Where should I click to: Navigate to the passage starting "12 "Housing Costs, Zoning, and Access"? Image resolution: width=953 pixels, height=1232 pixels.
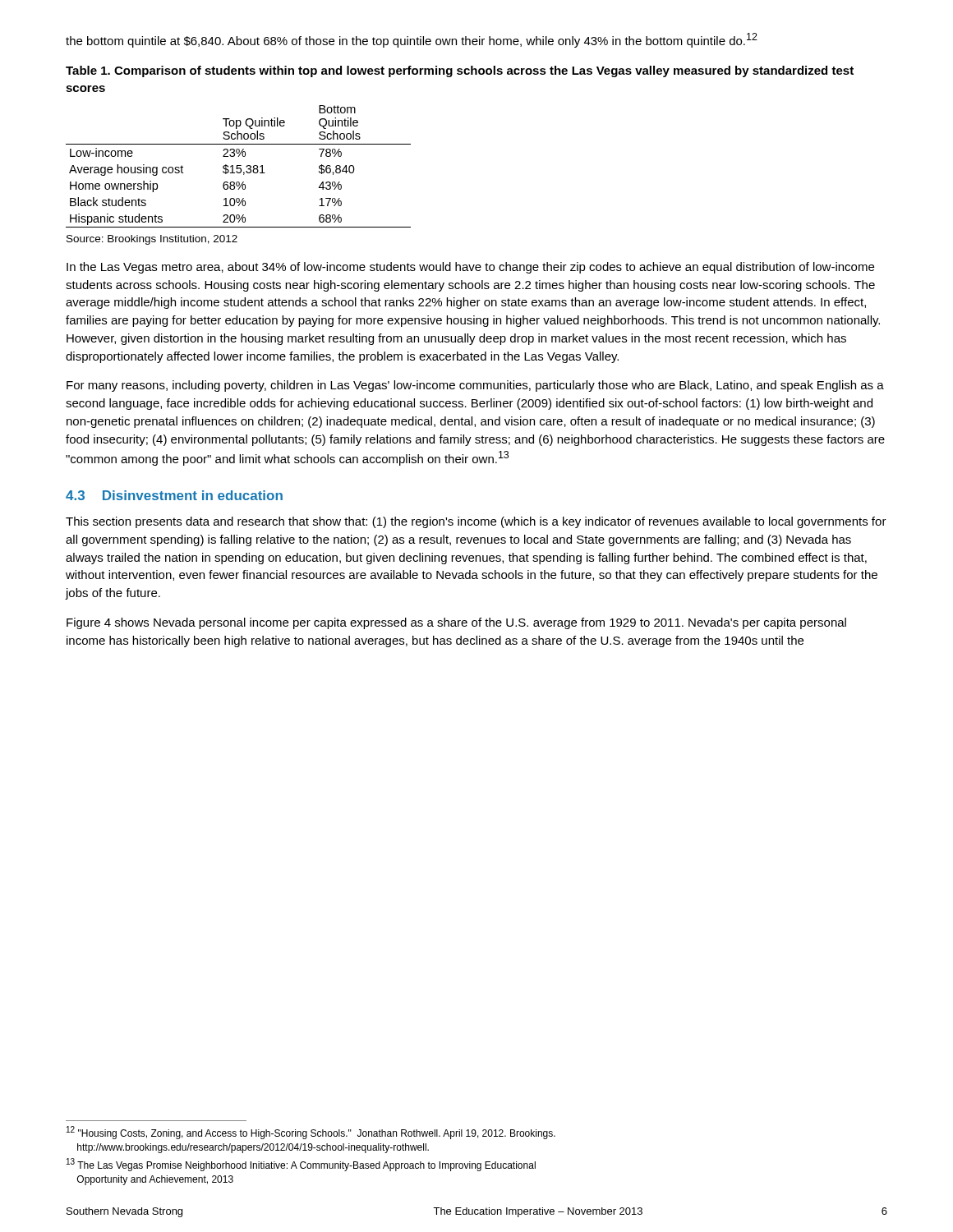point(311,1139)
